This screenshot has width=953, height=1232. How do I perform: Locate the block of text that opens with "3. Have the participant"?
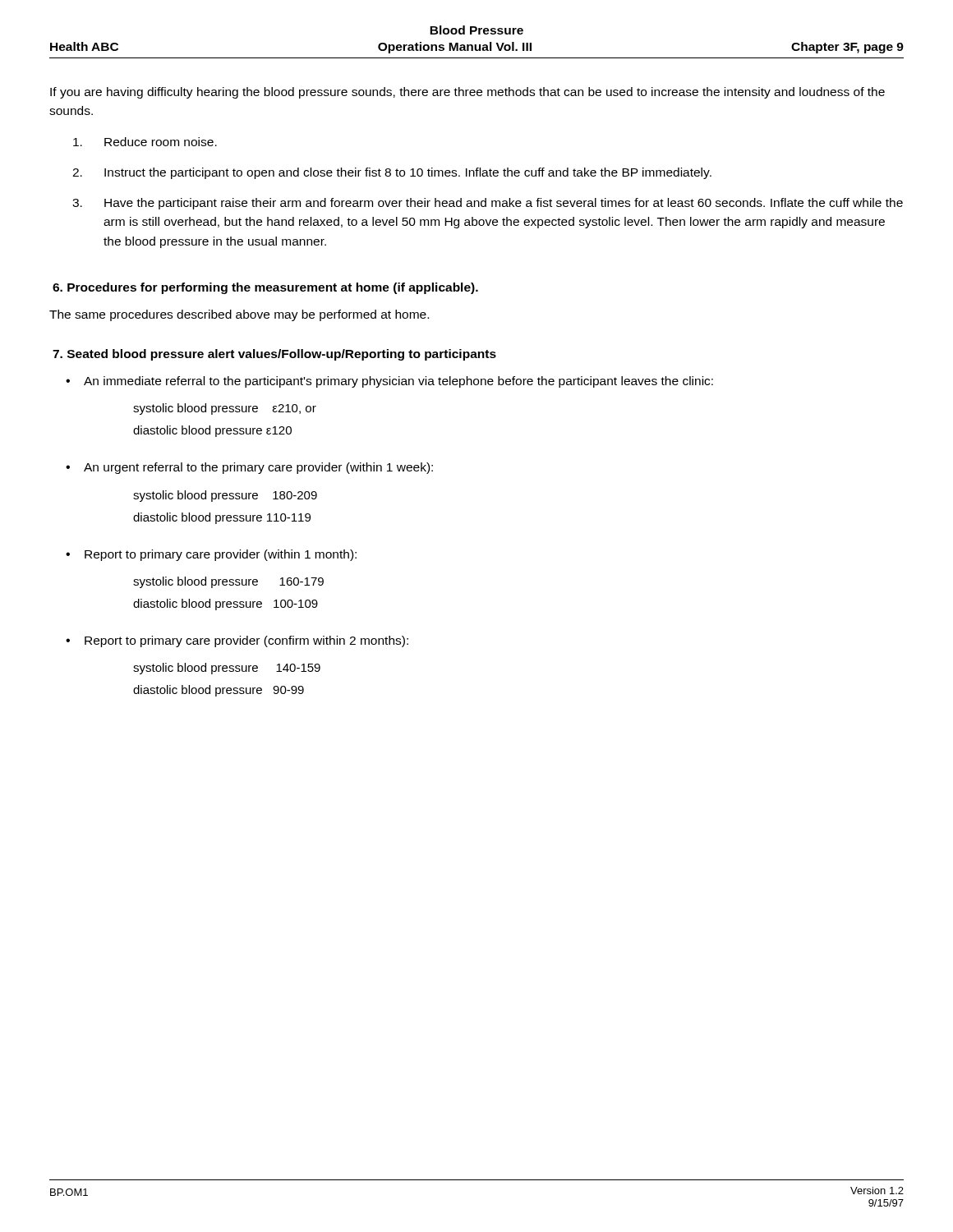[x=476, y=222]
